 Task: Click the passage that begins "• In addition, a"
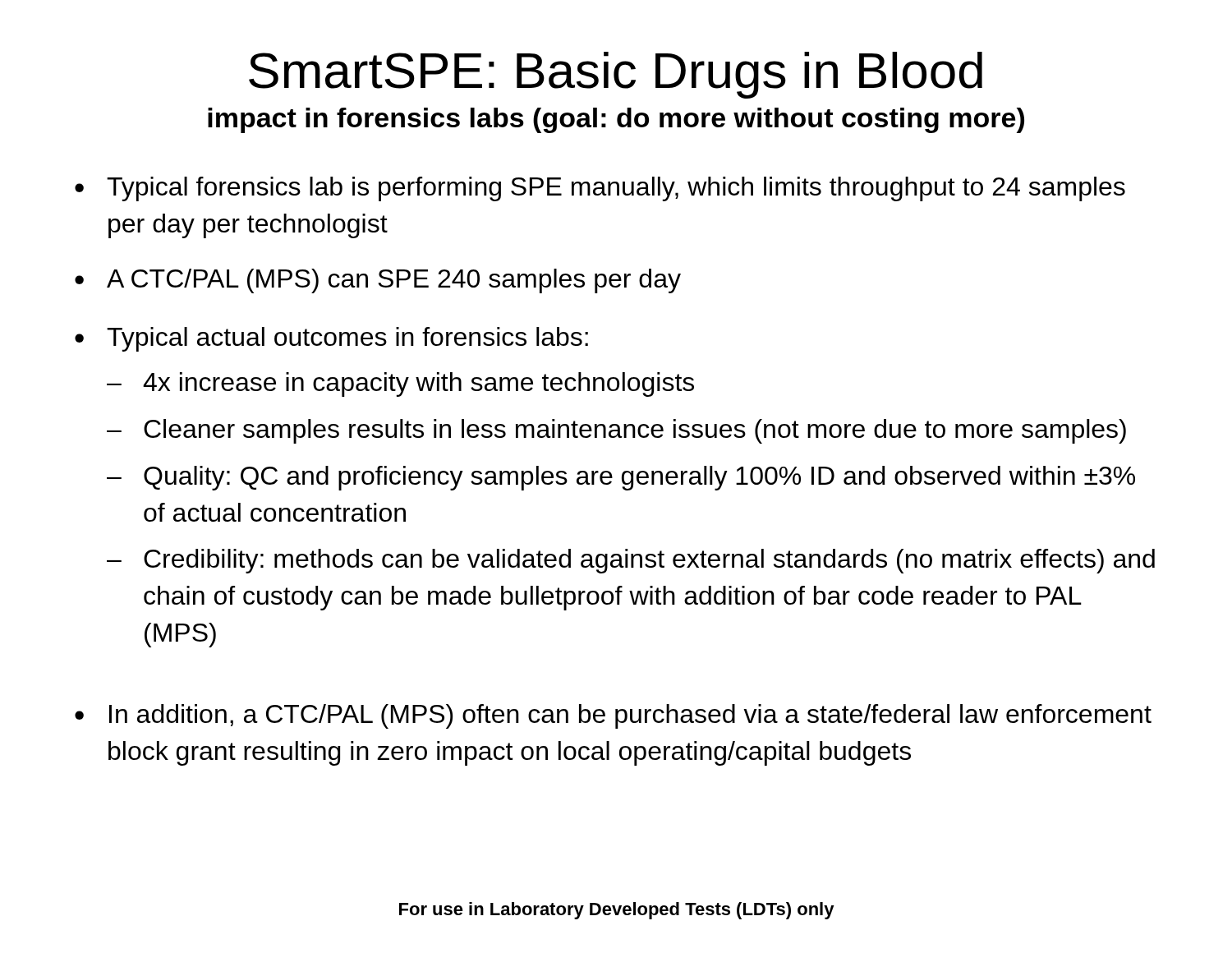(616, 733)
